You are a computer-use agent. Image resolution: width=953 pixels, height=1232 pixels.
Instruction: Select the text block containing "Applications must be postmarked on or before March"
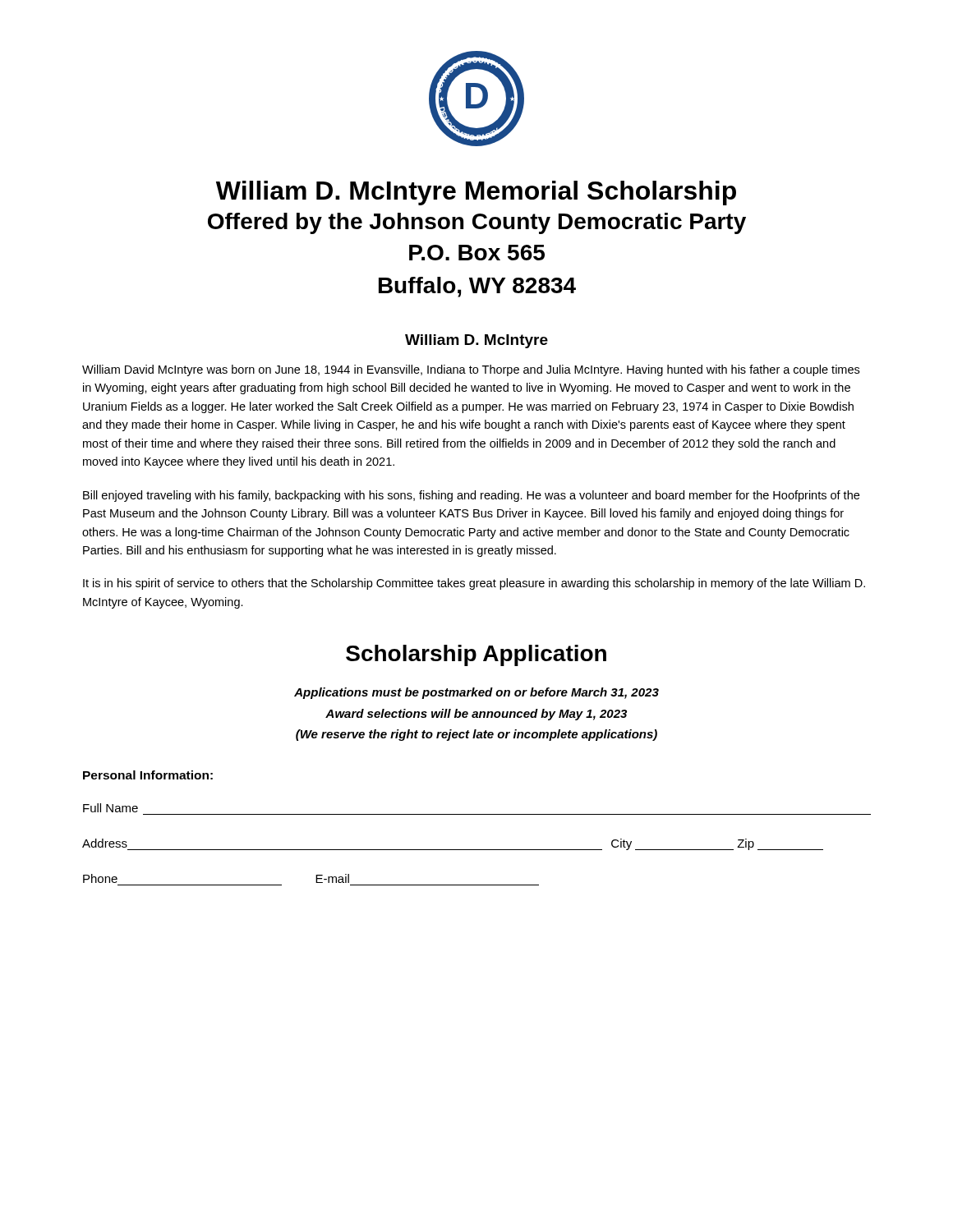(476, 713)
